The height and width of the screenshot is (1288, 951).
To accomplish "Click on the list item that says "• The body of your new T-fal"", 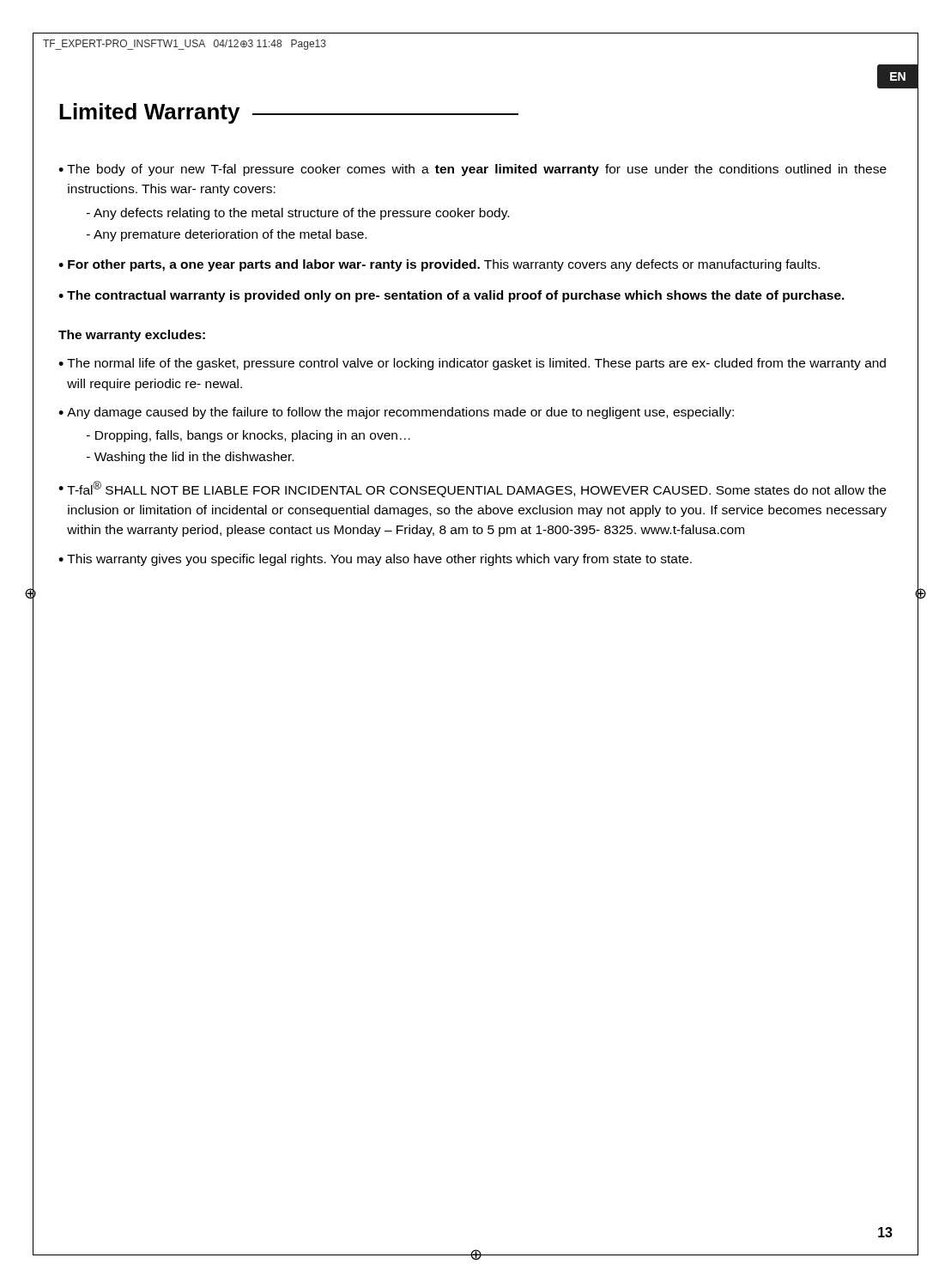I will click(473, 202).
